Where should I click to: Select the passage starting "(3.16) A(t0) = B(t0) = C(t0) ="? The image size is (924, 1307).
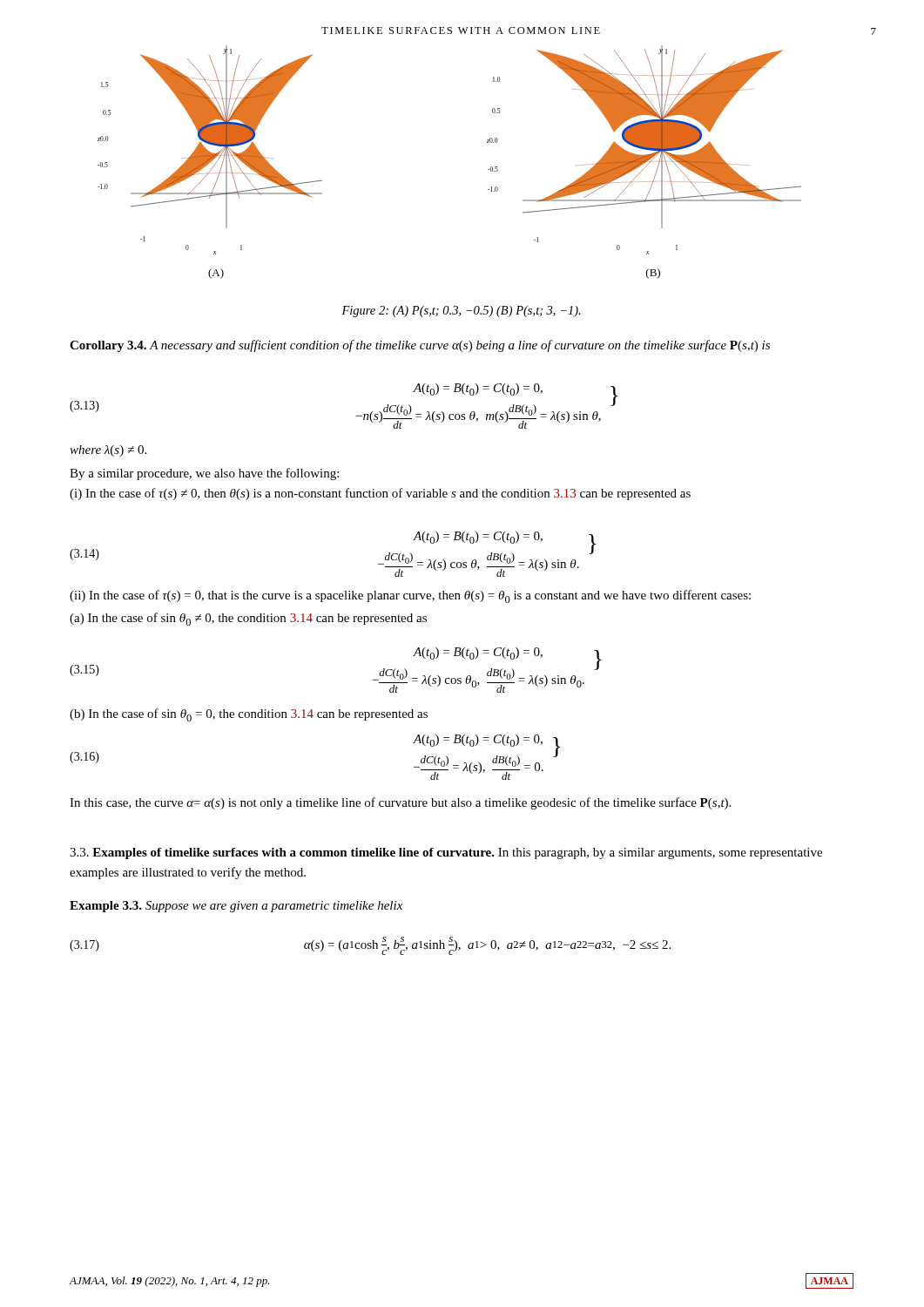pyautogui.click(x=462, y=757)
